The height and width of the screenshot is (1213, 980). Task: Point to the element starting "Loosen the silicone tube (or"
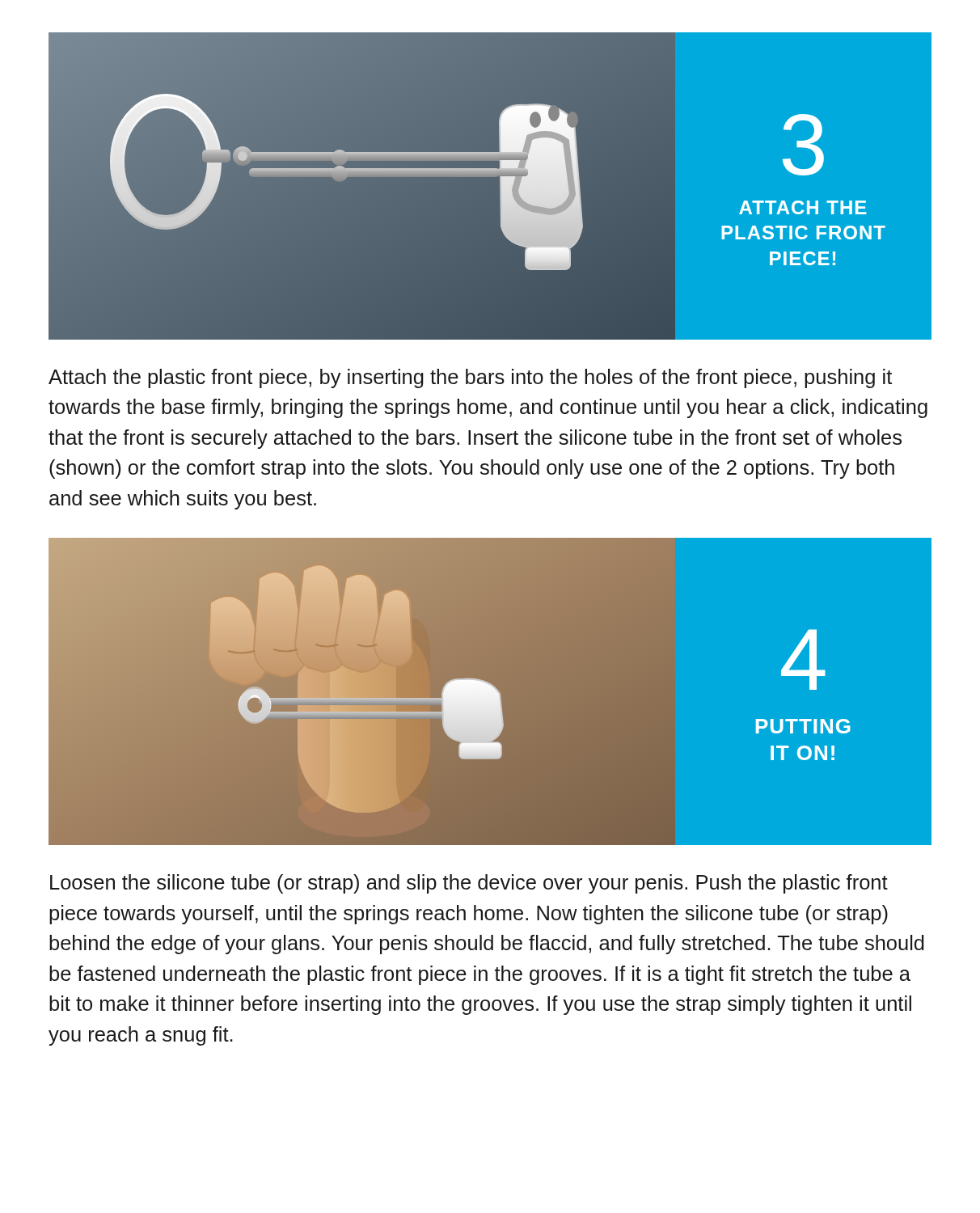click(x=487, y=958)
